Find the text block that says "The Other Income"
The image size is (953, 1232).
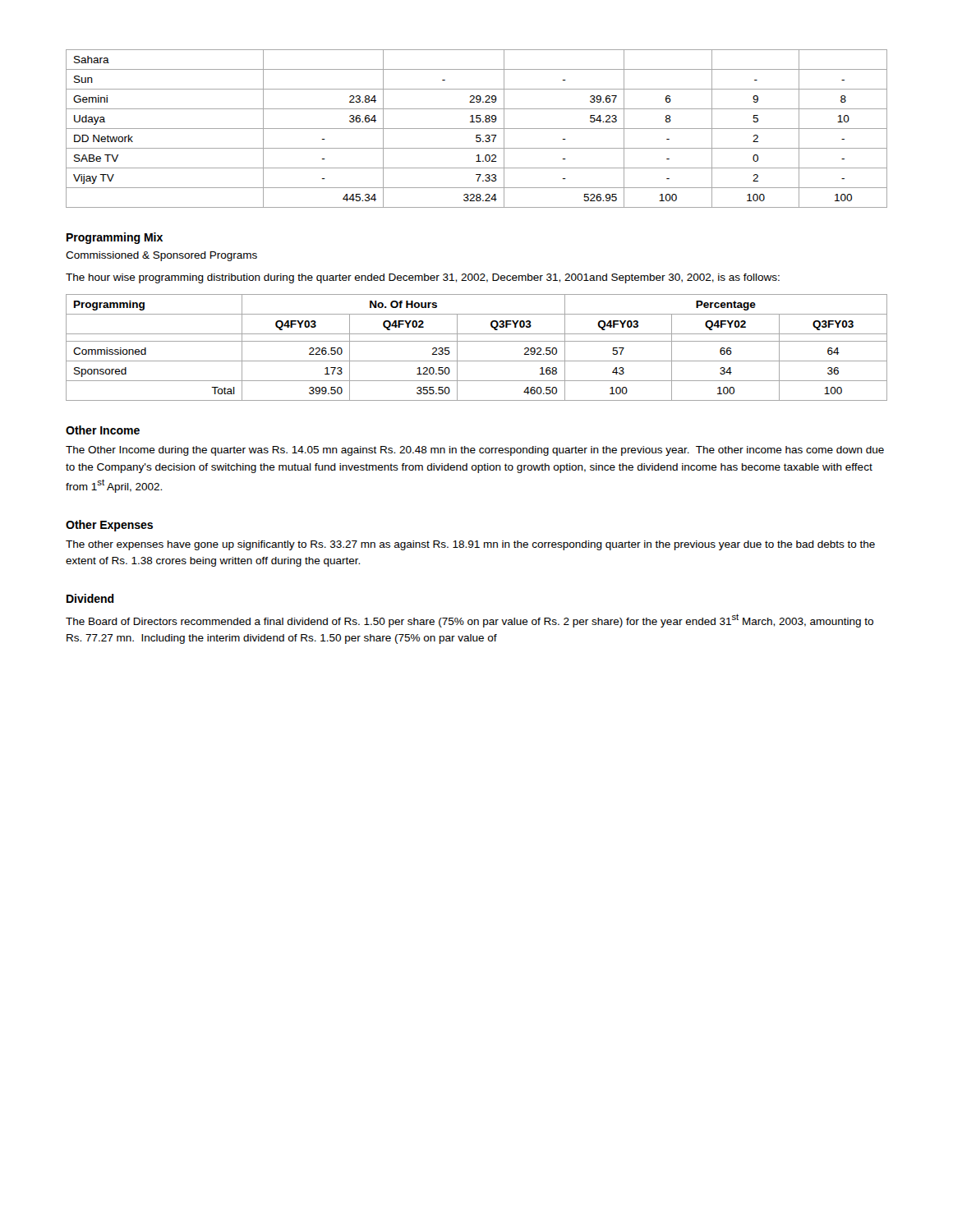pos(475,468)
